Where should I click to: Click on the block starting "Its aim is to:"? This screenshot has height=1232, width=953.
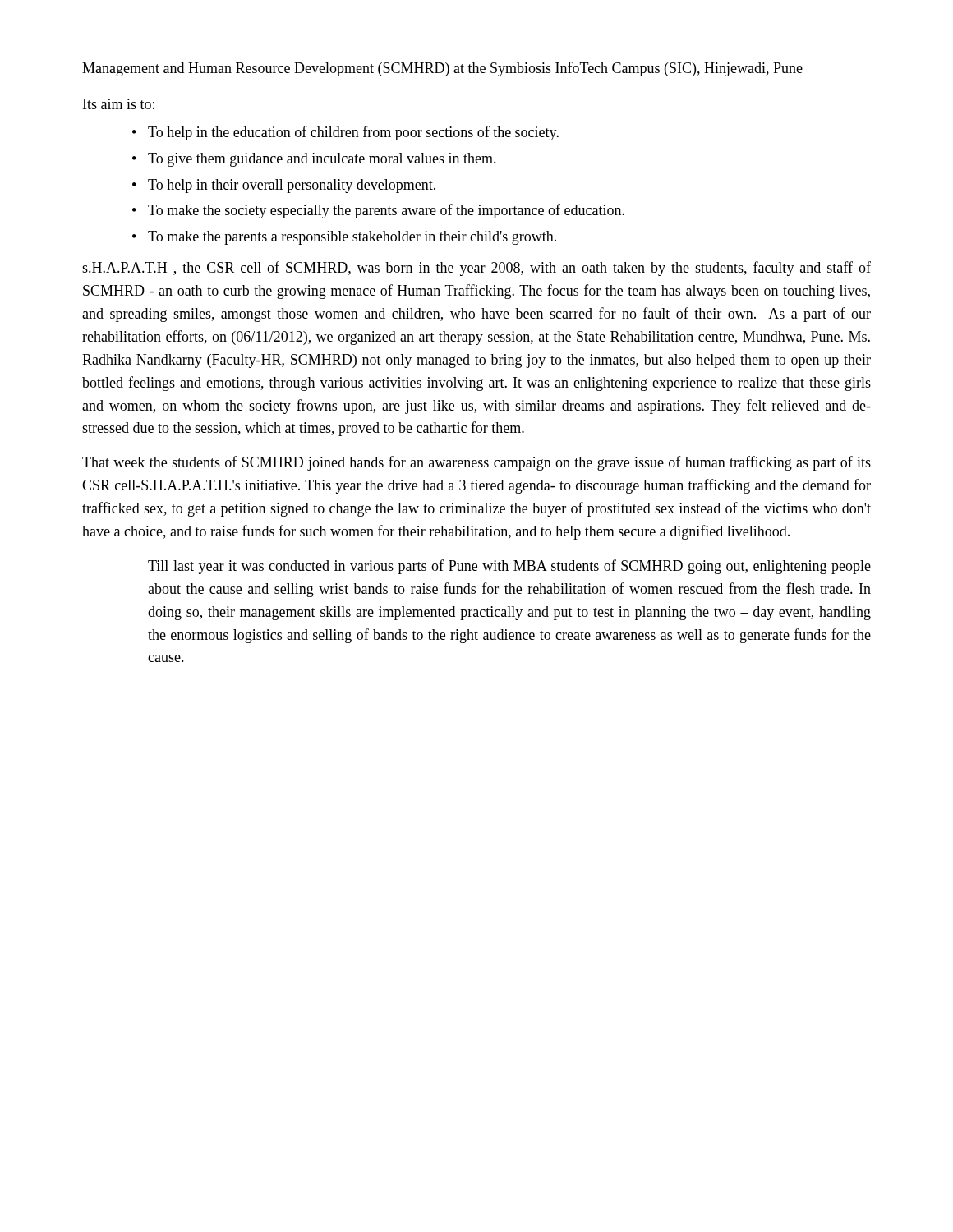pos(119,104)
